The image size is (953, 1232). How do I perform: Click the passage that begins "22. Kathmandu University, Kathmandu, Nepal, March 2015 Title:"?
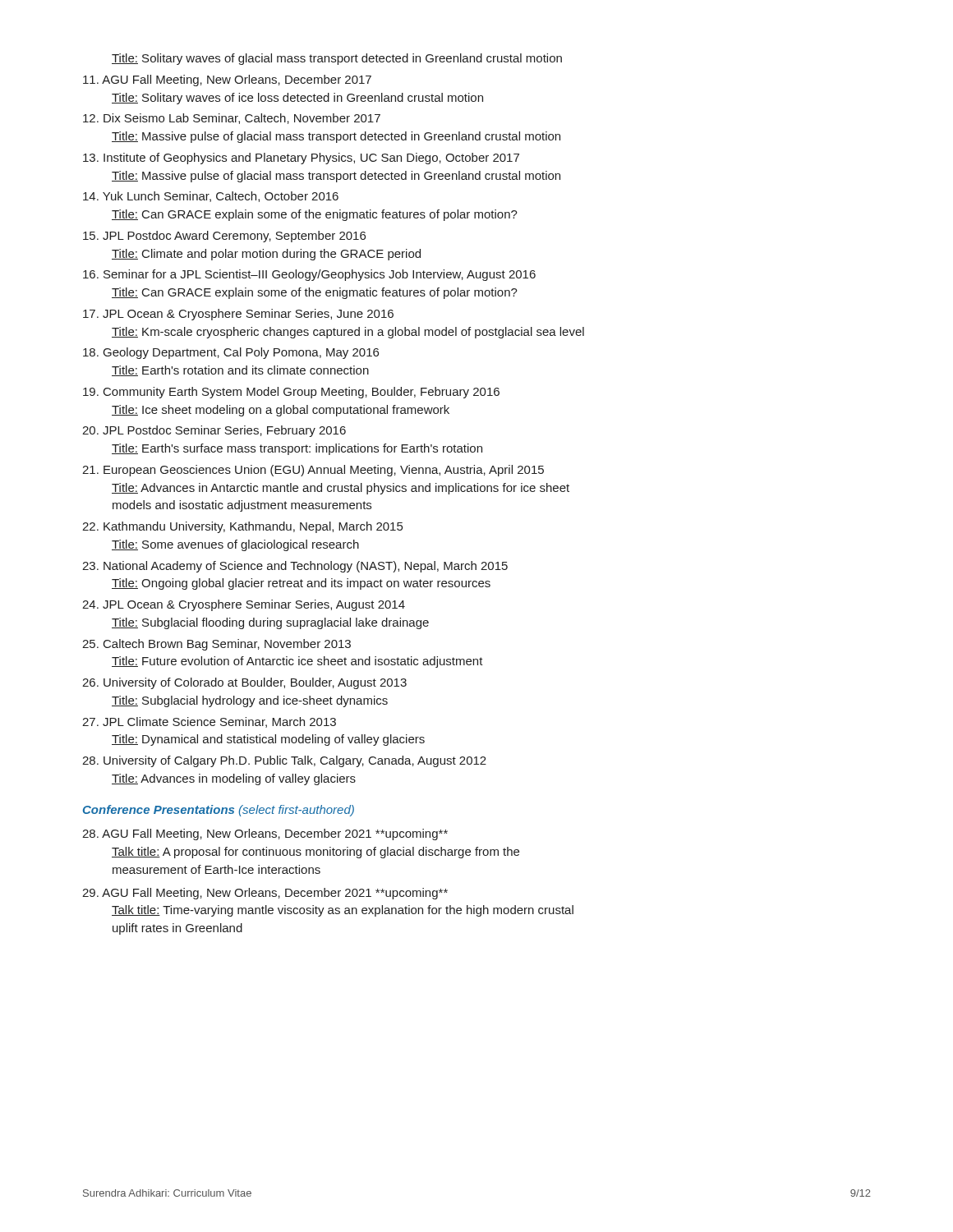tap(243, 536)
